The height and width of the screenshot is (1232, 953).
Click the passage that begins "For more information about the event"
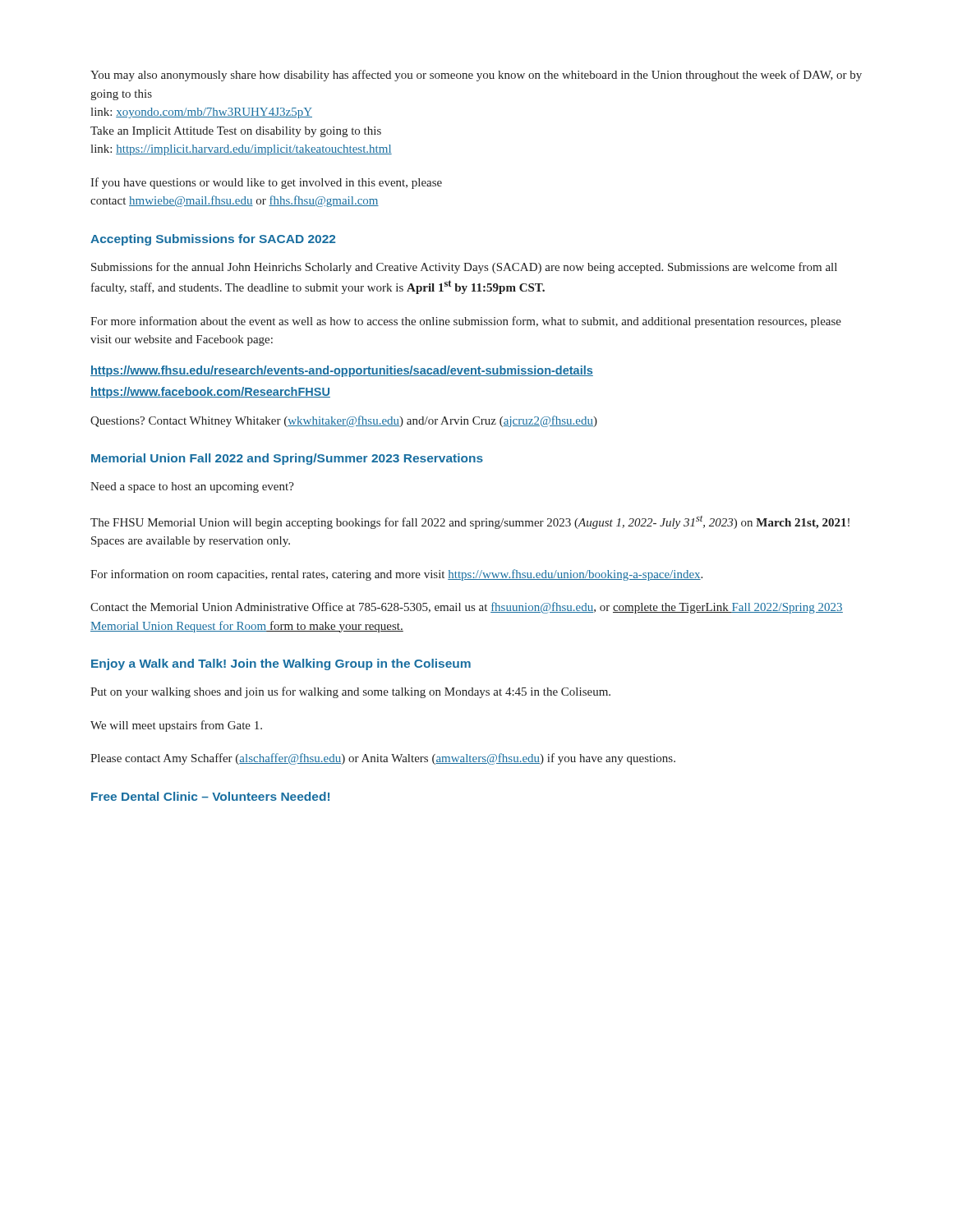tap(466, 330)
